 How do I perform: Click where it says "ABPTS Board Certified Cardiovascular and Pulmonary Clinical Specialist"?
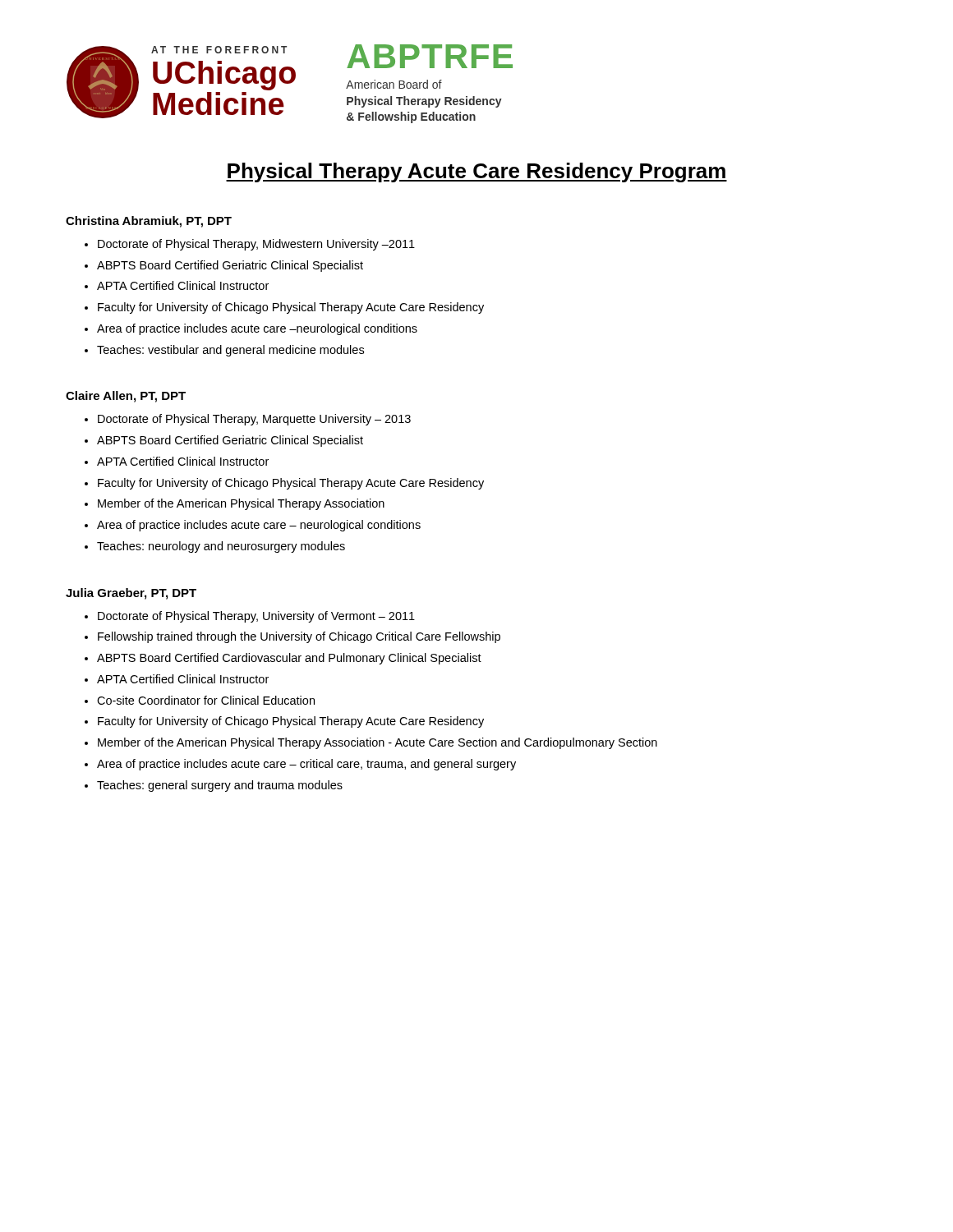[289, 658]
